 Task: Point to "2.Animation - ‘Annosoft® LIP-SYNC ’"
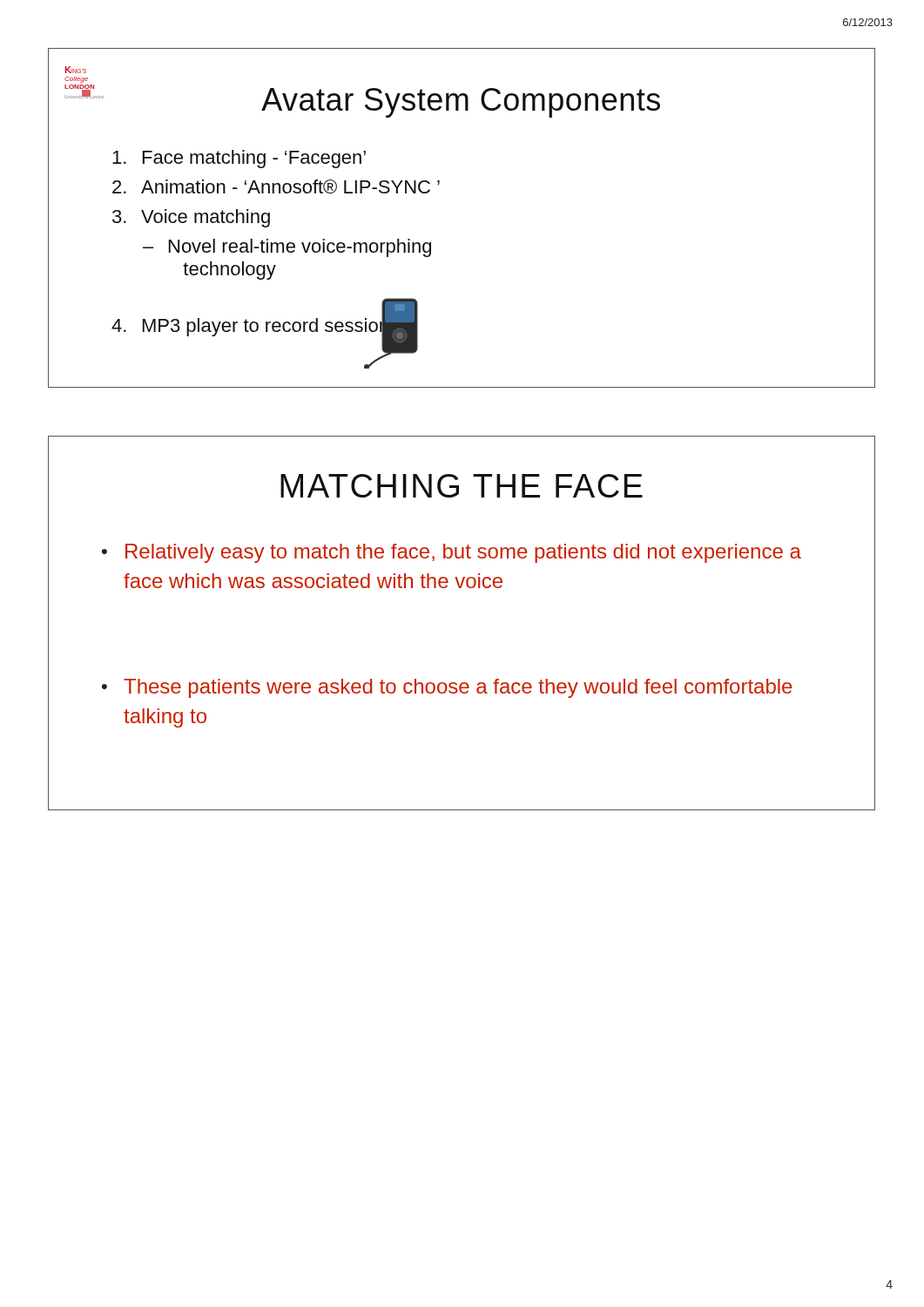[x=276, y=187]
